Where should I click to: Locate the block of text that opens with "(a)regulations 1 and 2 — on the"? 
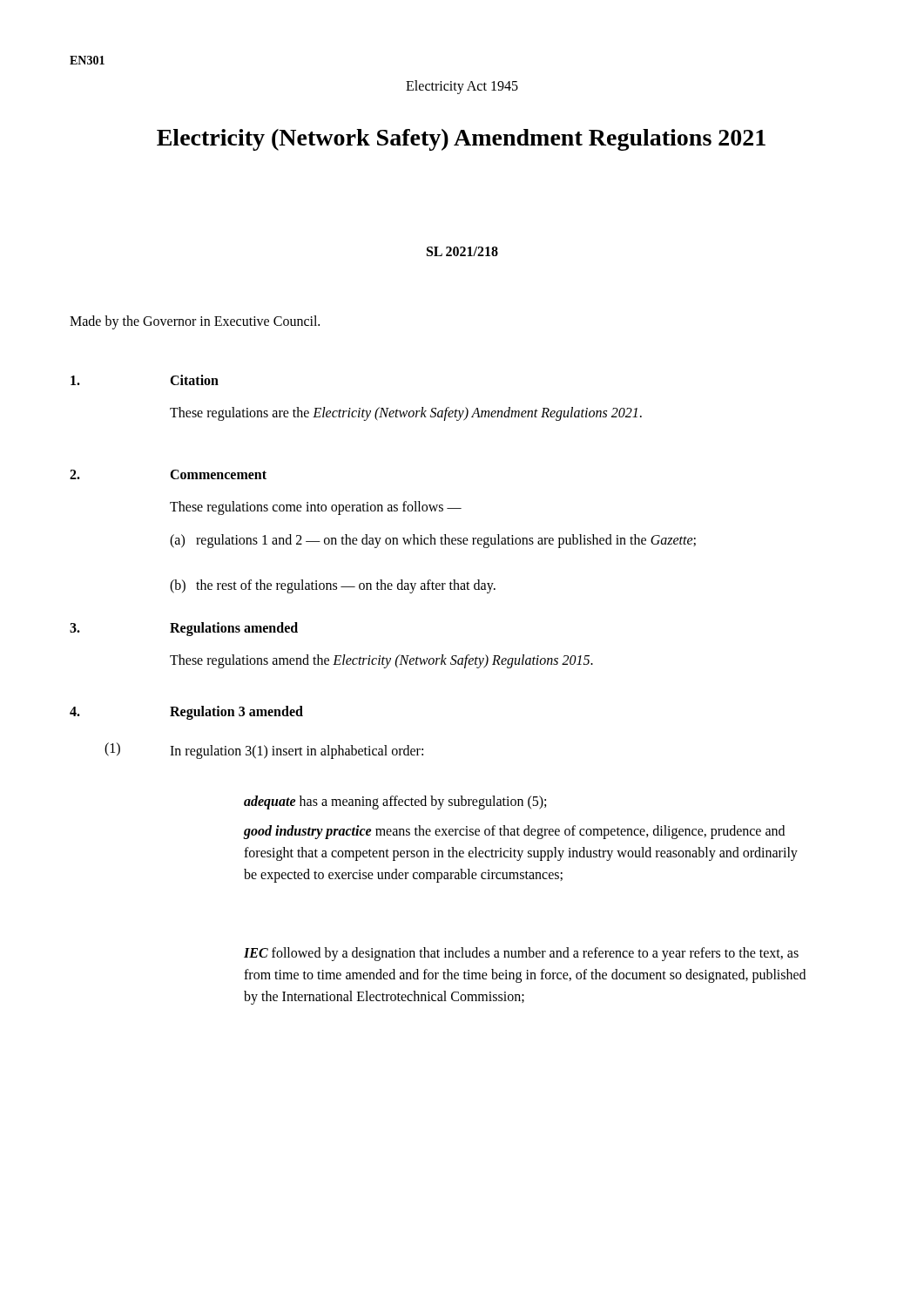click(x=479, y=540)
